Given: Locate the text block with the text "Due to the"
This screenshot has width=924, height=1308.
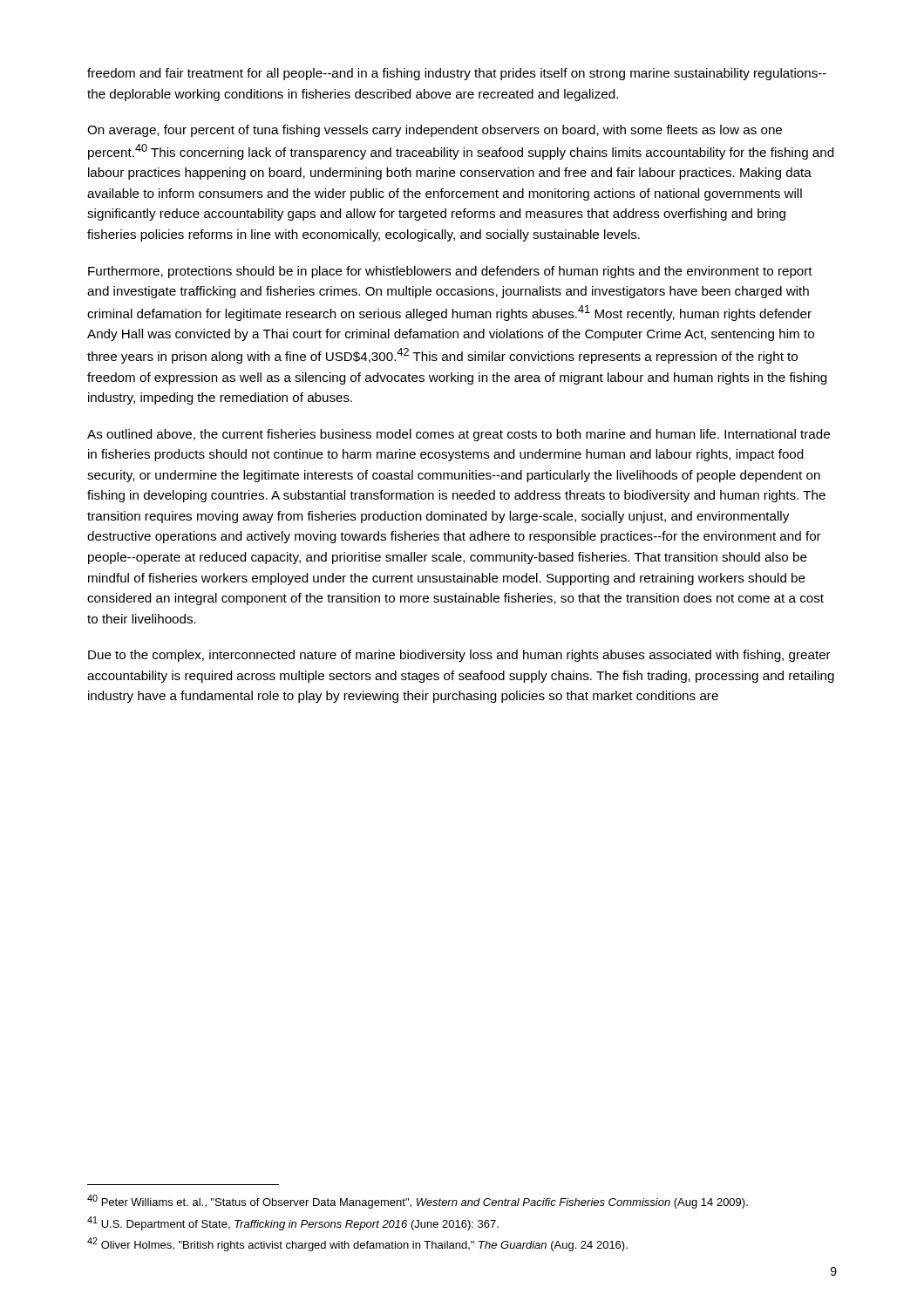Looking at the screenshot, I should click(x=461, y=675).
